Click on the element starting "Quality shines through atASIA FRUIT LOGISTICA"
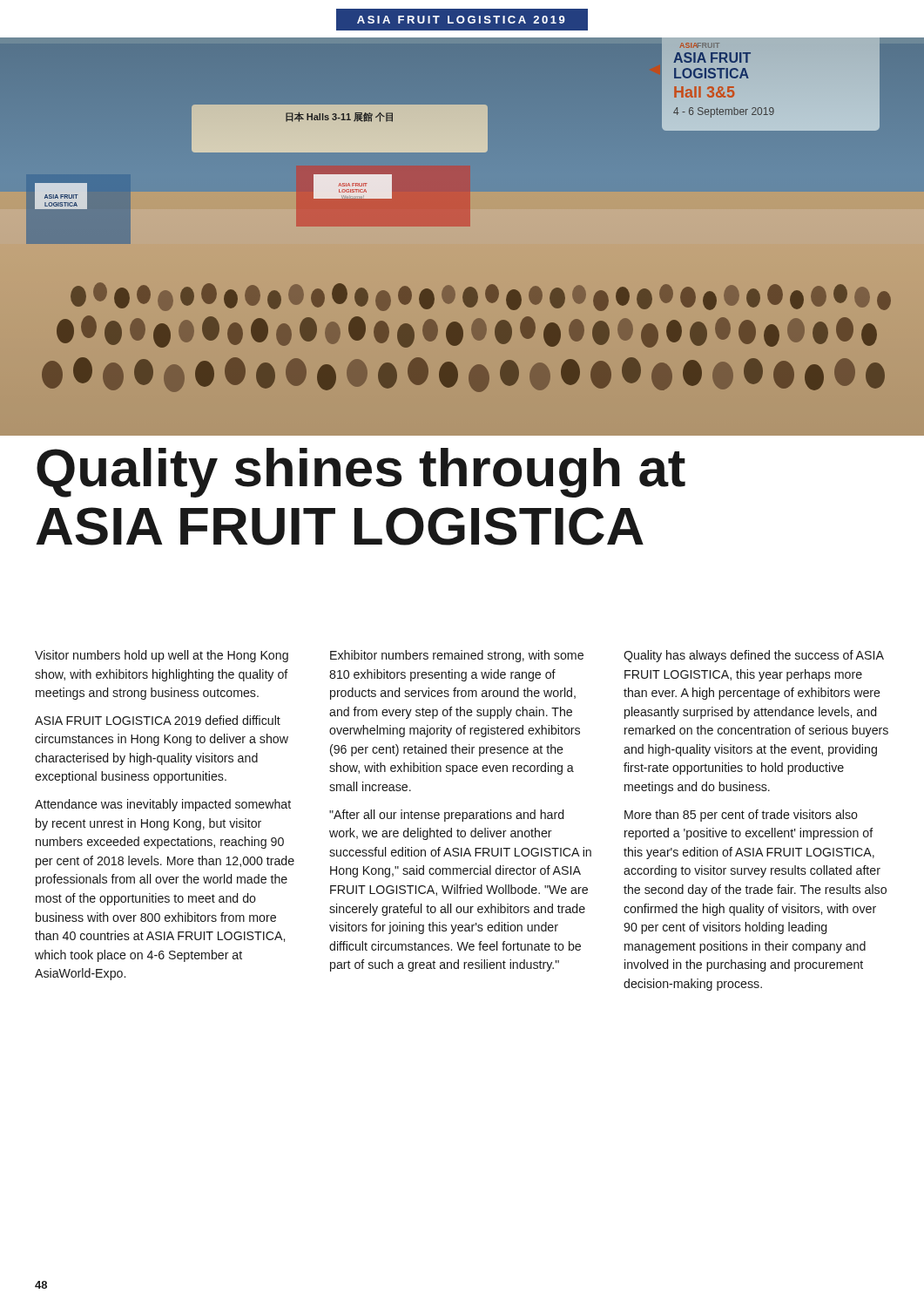The height and width of the screenshot is (1307, 924). [x=462, y=496]
